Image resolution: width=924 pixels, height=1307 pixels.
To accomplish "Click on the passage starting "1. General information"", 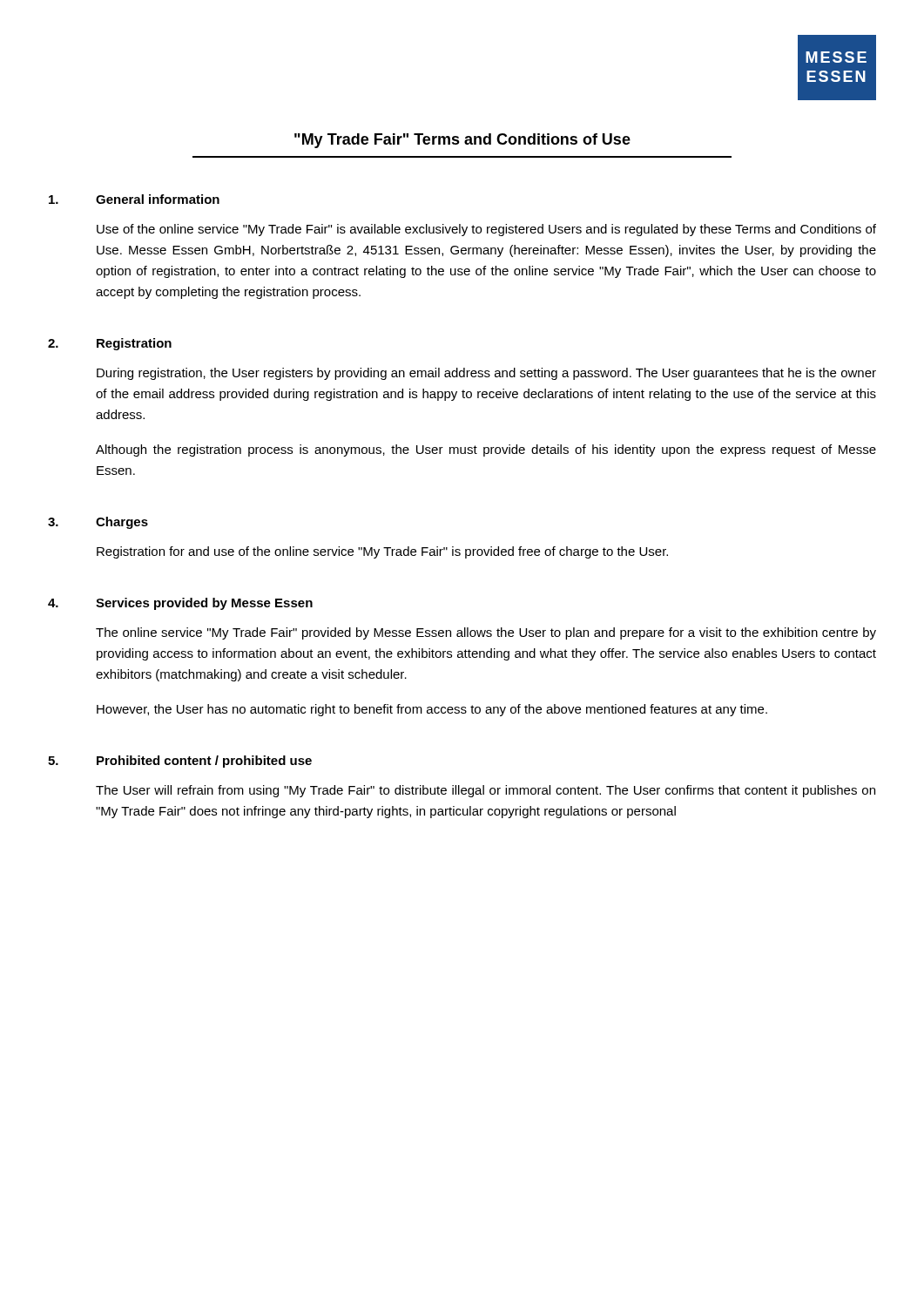I will click(x=134, y=199).
